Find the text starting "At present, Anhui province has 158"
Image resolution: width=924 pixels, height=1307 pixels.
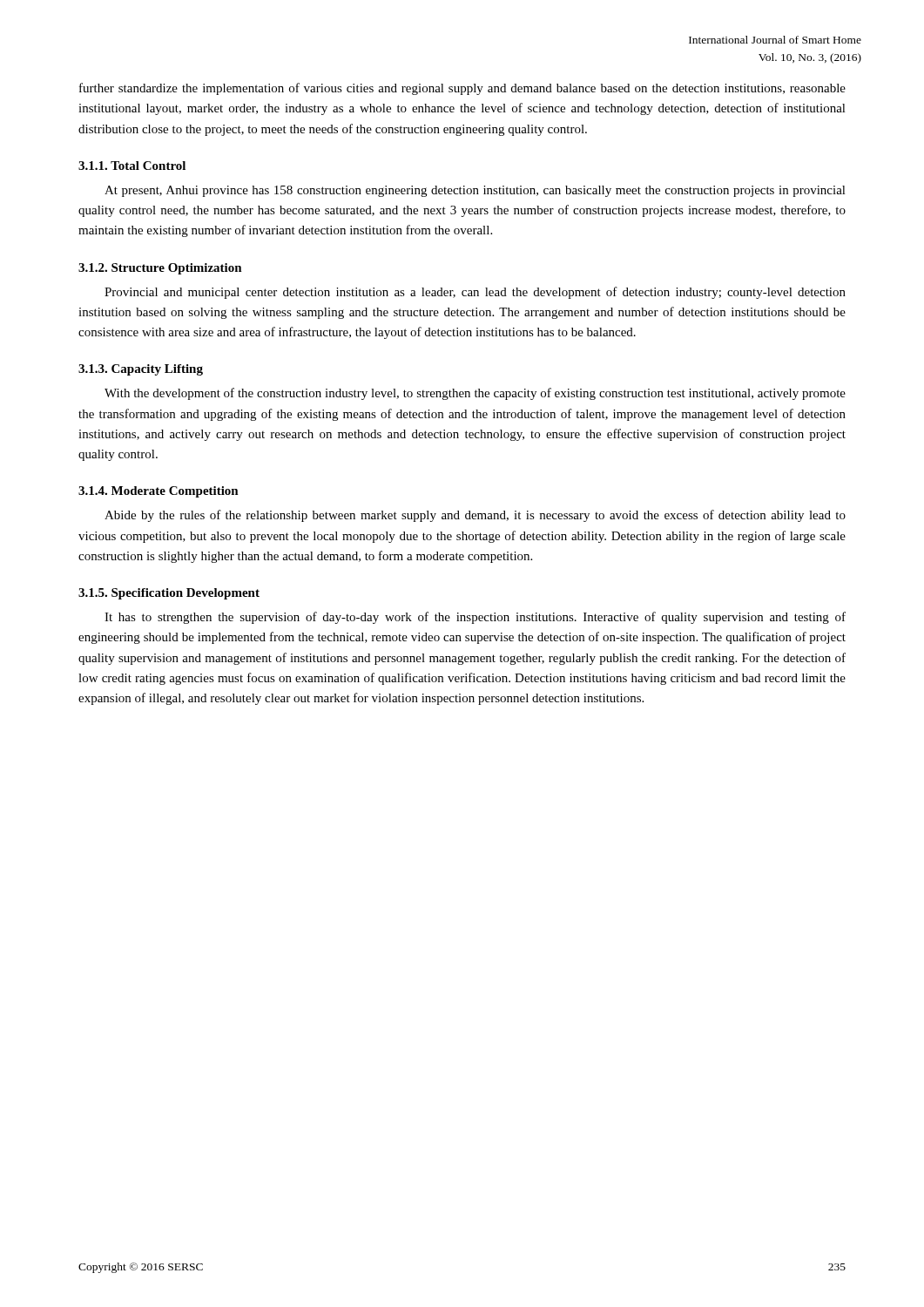click(x=462, y=210)
